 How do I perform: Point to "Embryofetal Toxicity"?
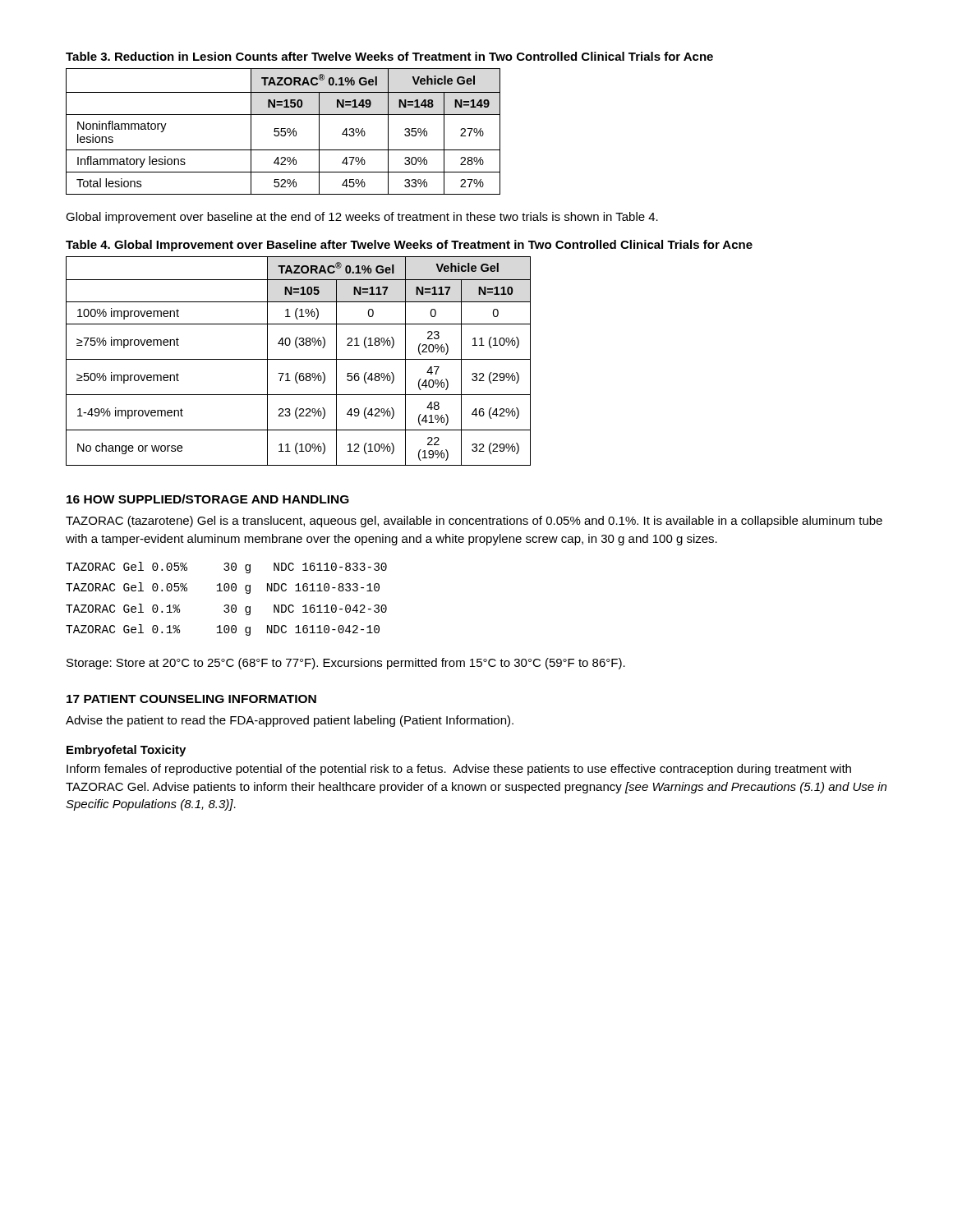click(x=126, y=749)
